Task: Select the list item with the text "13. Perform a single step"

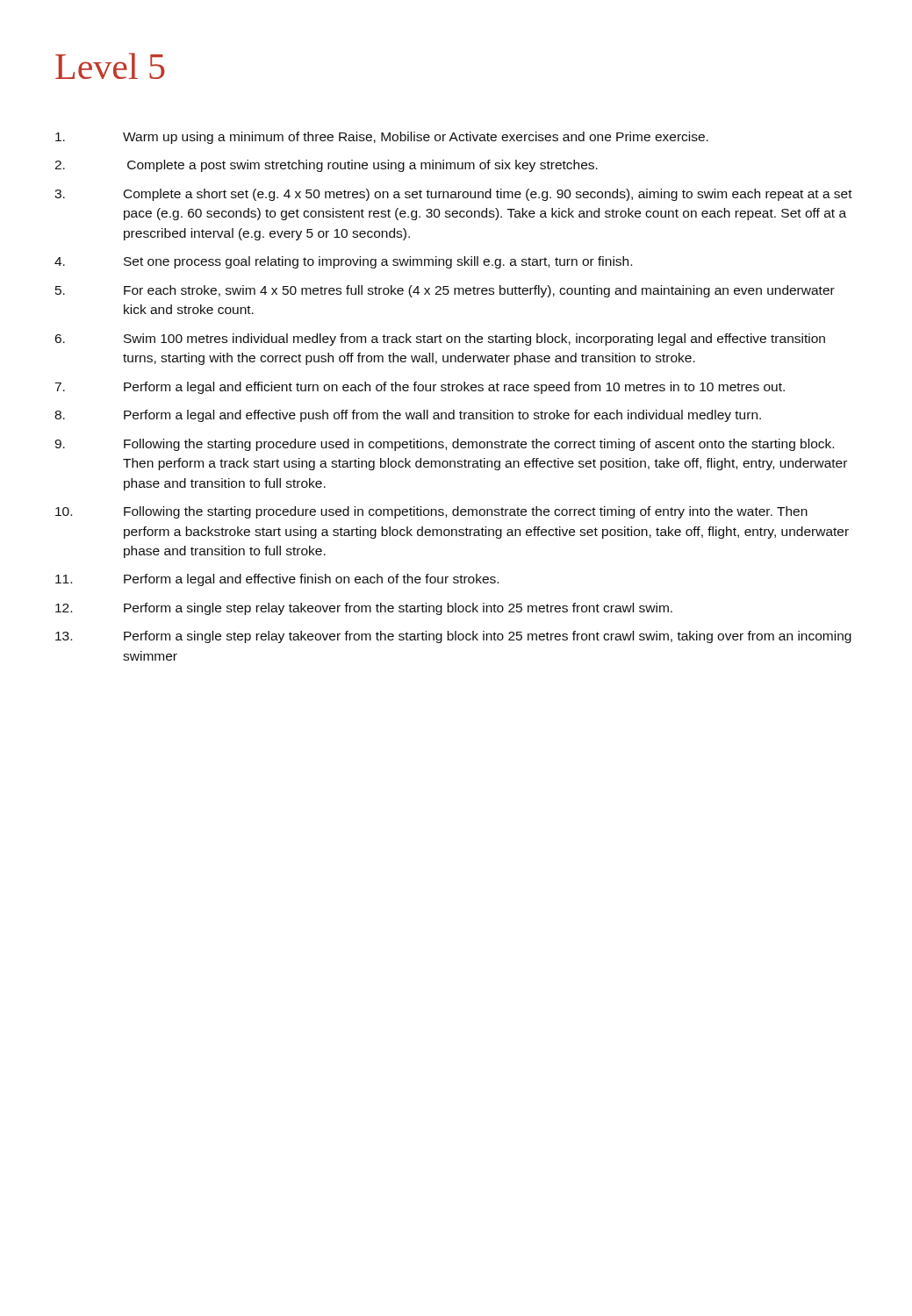Action: pyautogui.click(x=456, y=646)
